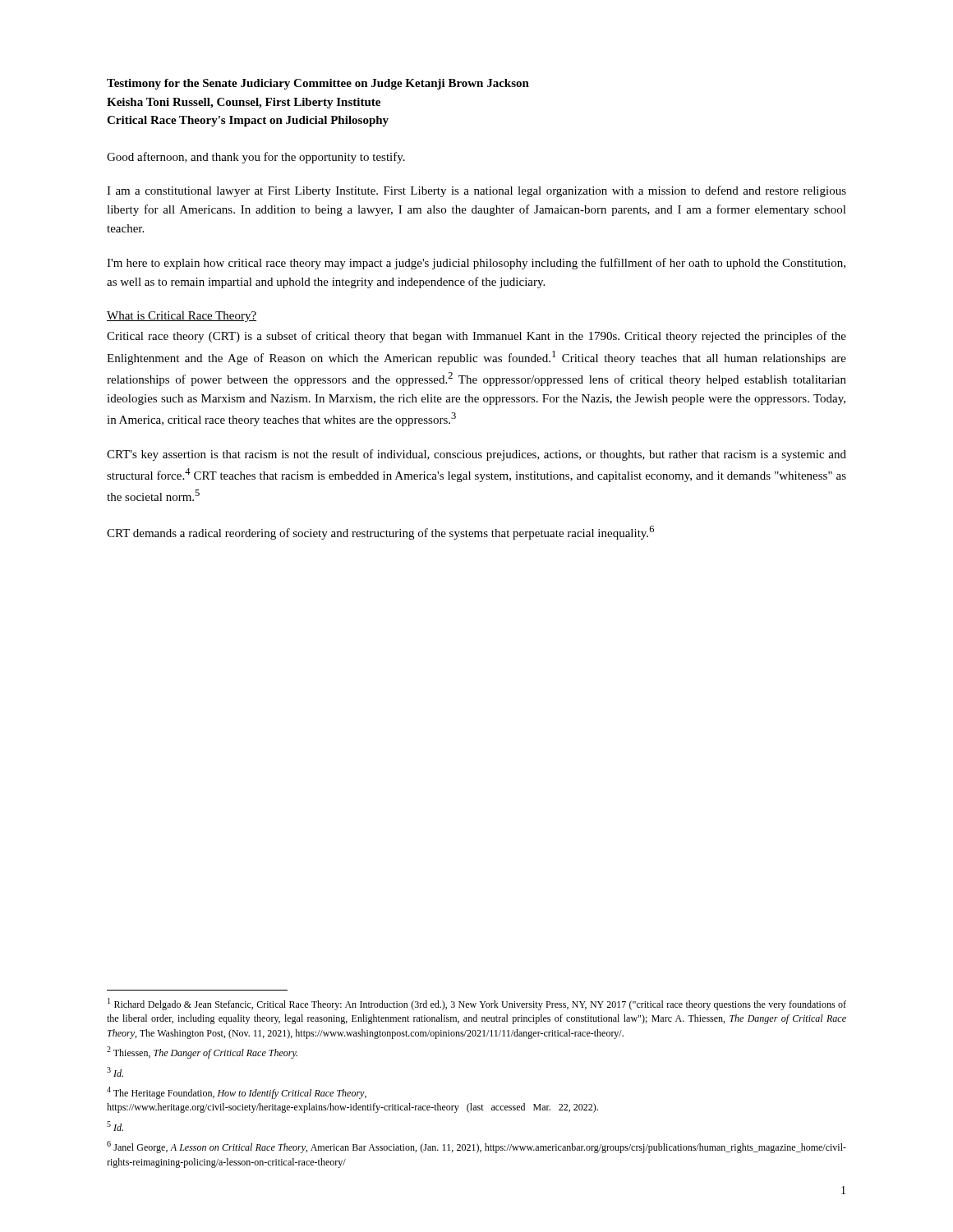This screenshot has width=953, height=1232.
Task: Navigate to the text starting "5 Id."
Action: pyautogui.click(x=115, y=1126)
